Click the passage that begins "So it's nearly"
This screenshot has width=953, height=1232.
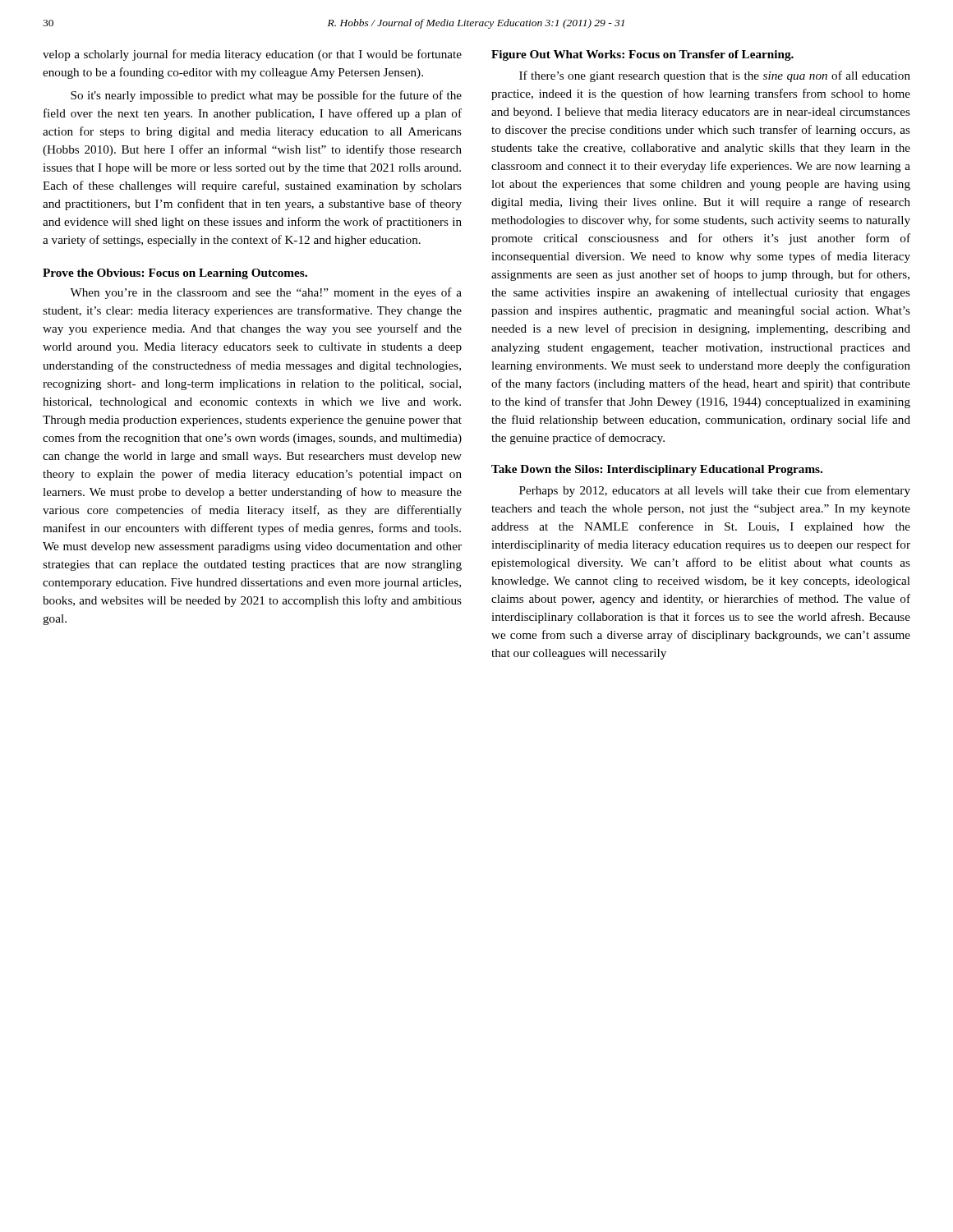coord(252,168)
